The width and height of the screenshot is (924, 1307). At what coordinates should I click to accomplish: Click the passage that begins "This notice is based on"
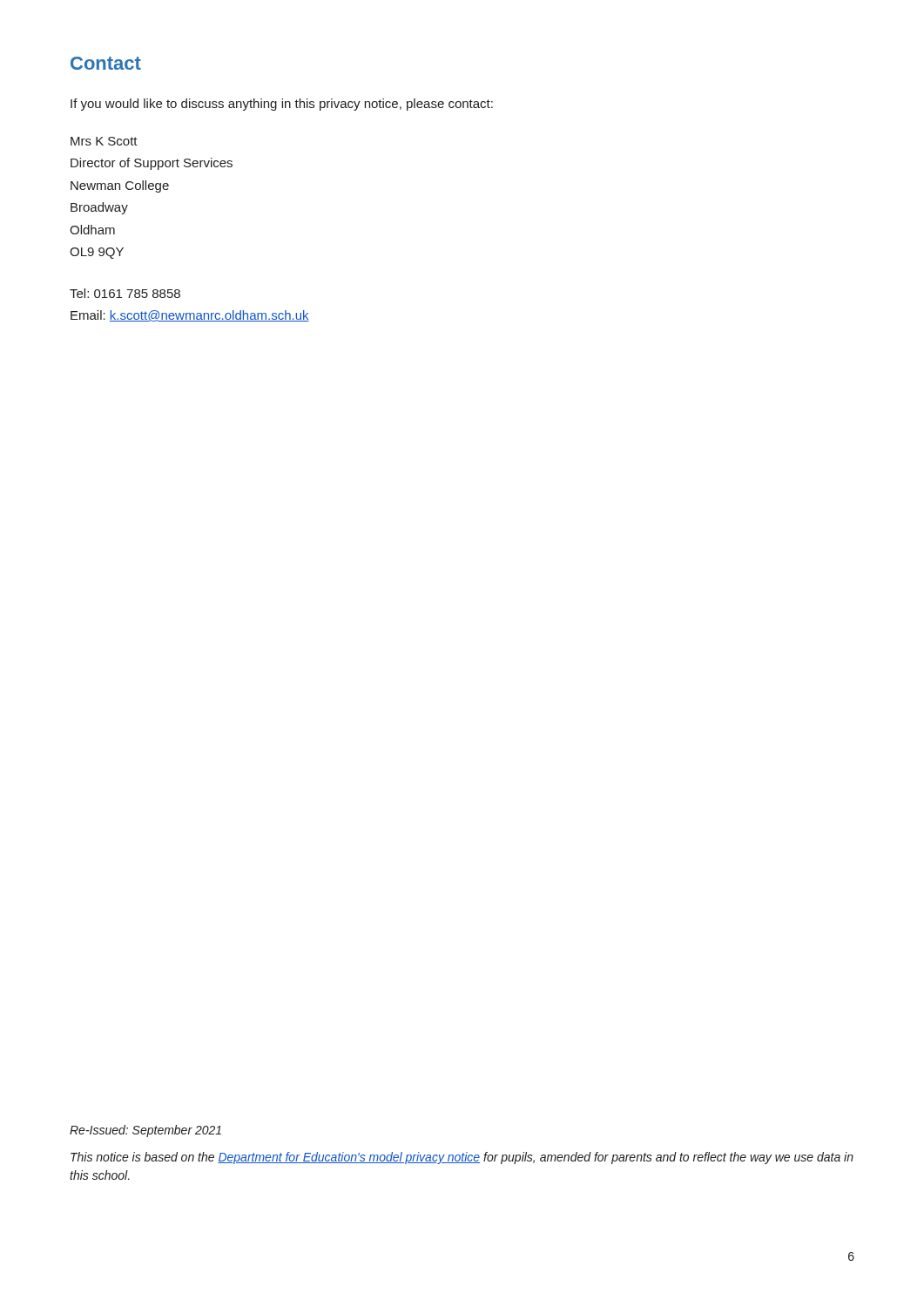tap(462, 1167)
